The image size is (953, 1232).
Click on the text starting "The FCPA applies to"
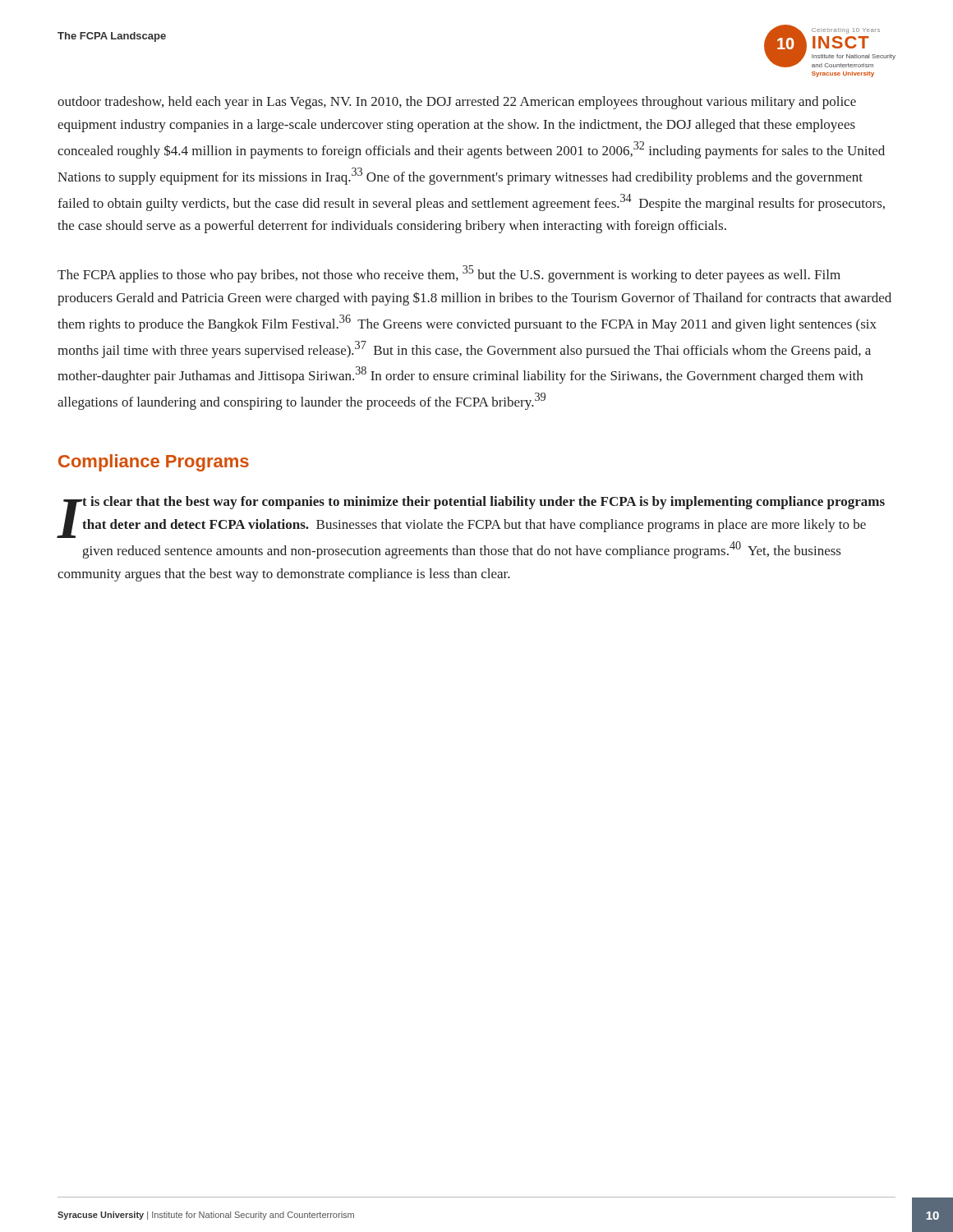474,336
